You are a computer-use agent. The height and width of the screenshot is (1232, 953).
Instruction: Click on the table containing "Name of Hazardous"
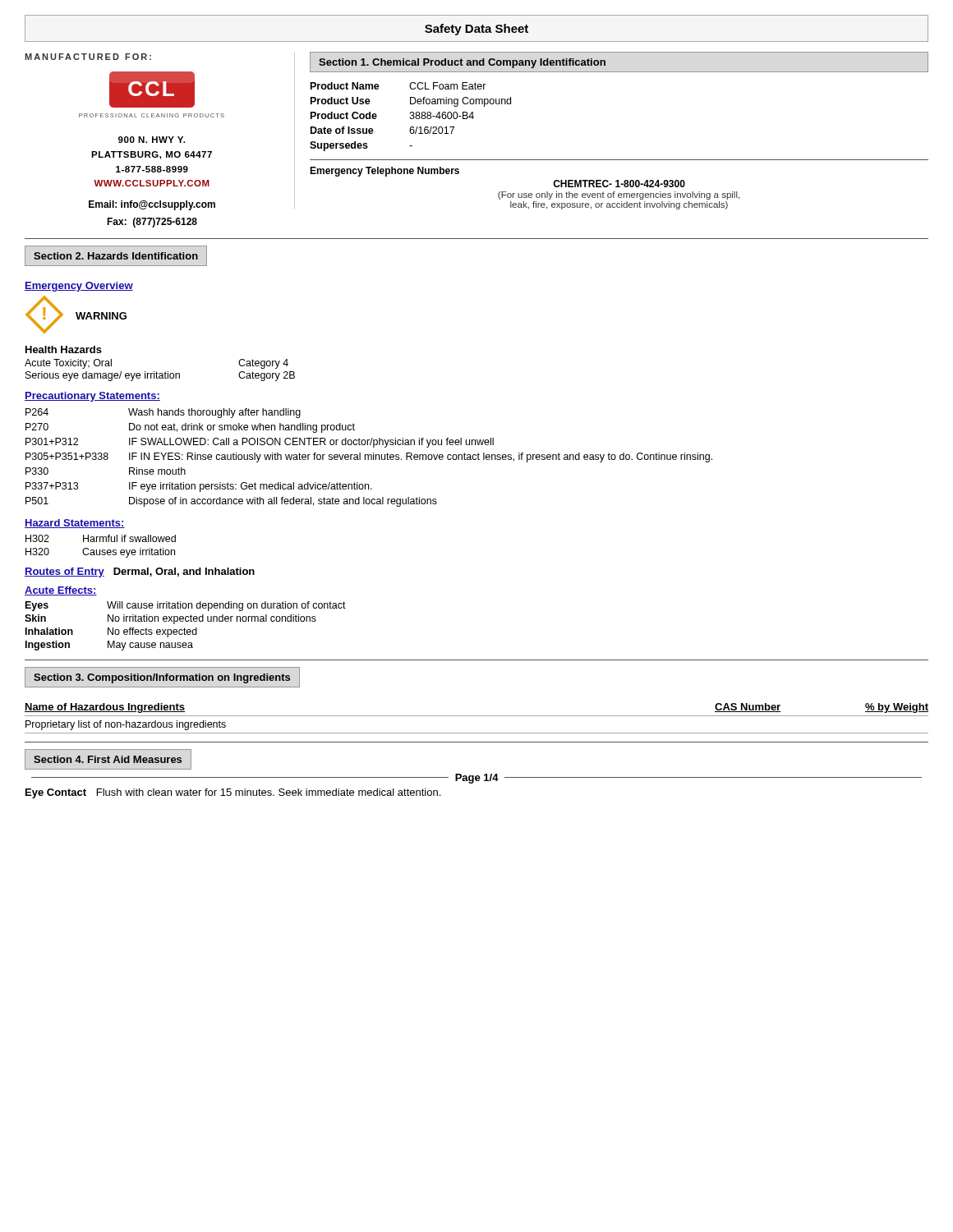click(x=476, y=717)
